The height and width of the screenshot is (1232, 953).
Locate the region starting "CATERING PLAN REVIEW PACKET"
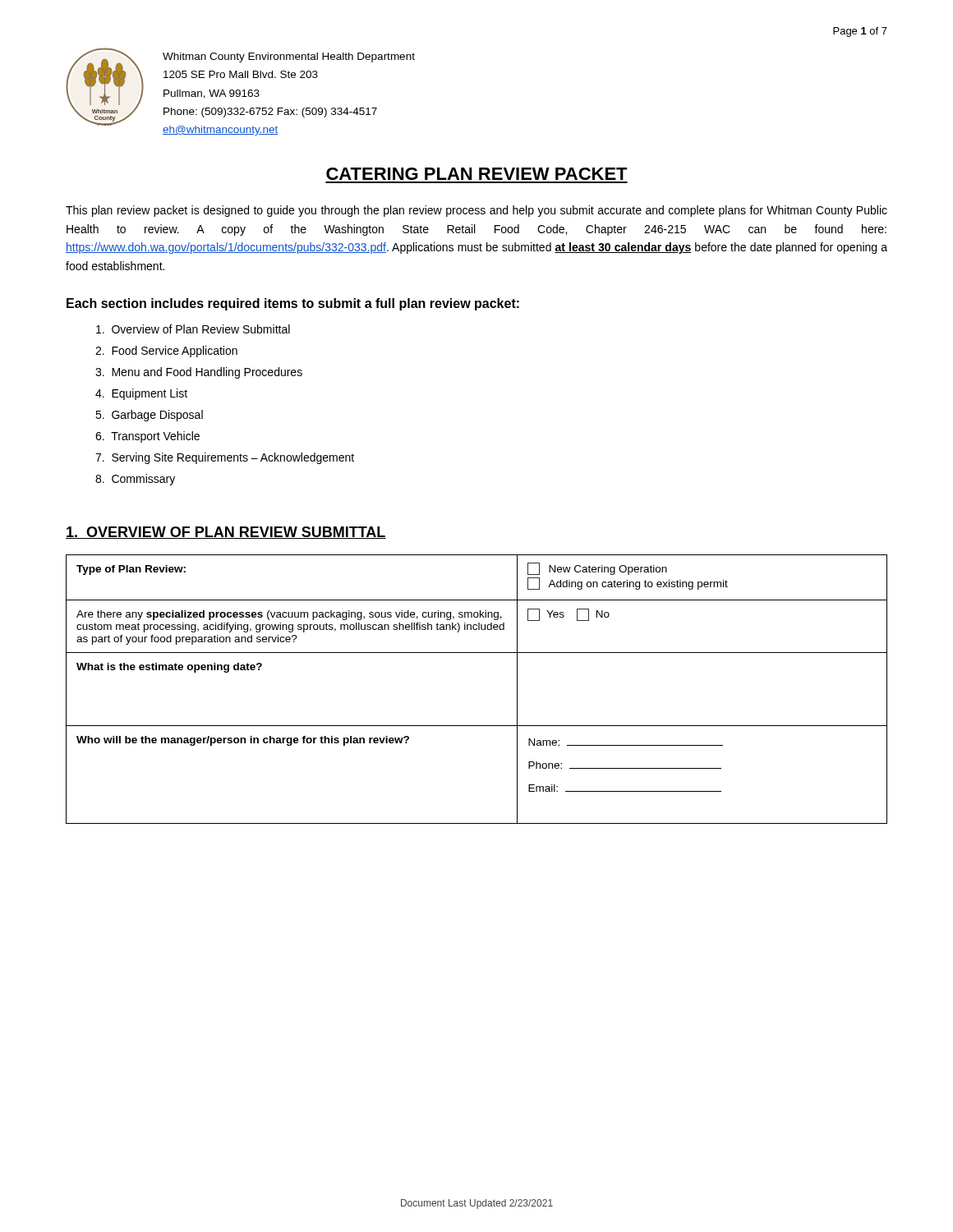click(476, 174)
